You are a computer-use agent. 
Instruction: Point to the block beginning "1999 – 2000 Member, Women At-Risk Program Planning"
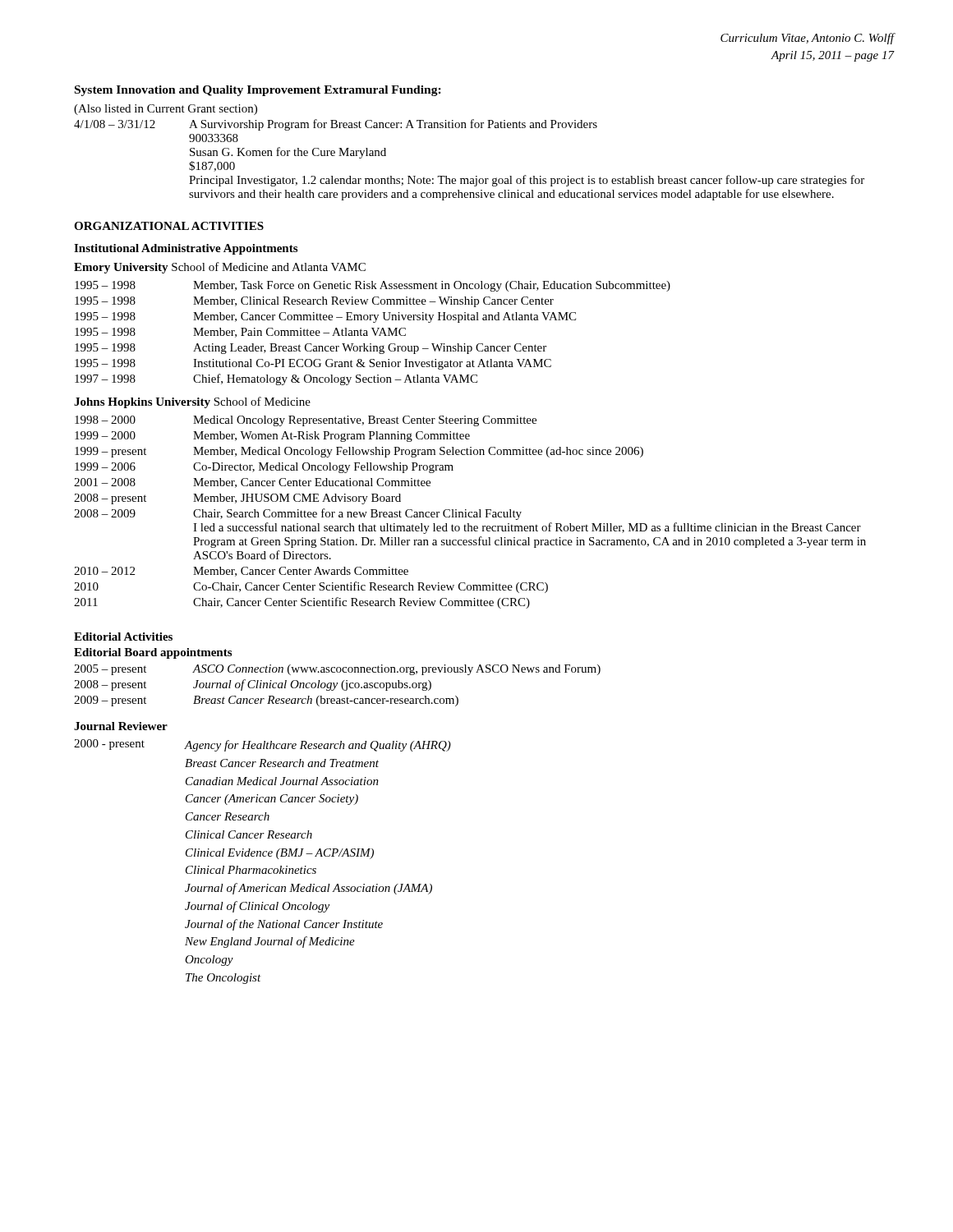[476, 436]
